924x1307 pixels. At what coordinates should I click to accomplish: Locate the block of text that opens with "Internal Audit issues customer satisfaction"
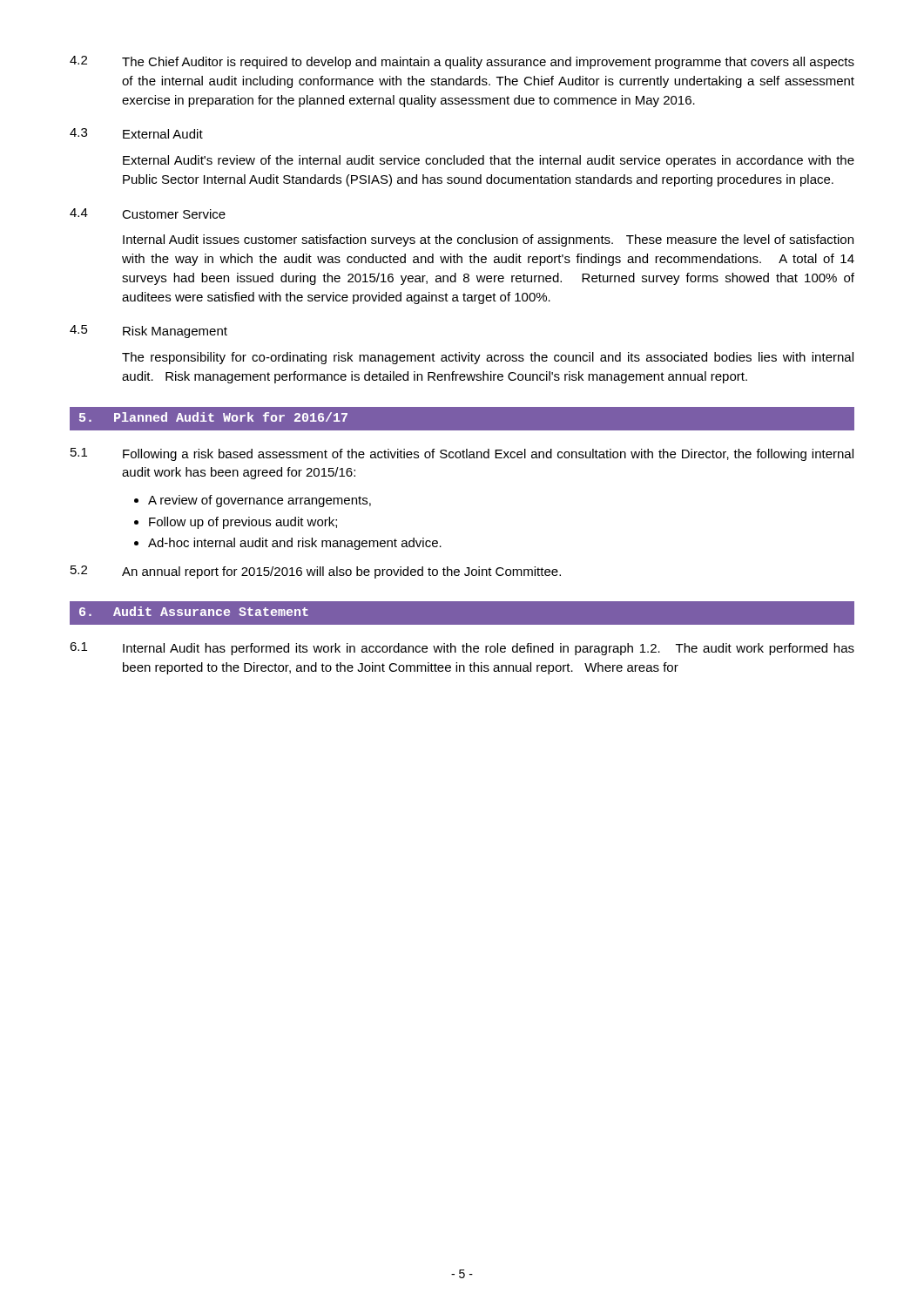click(x=488, y=268)
